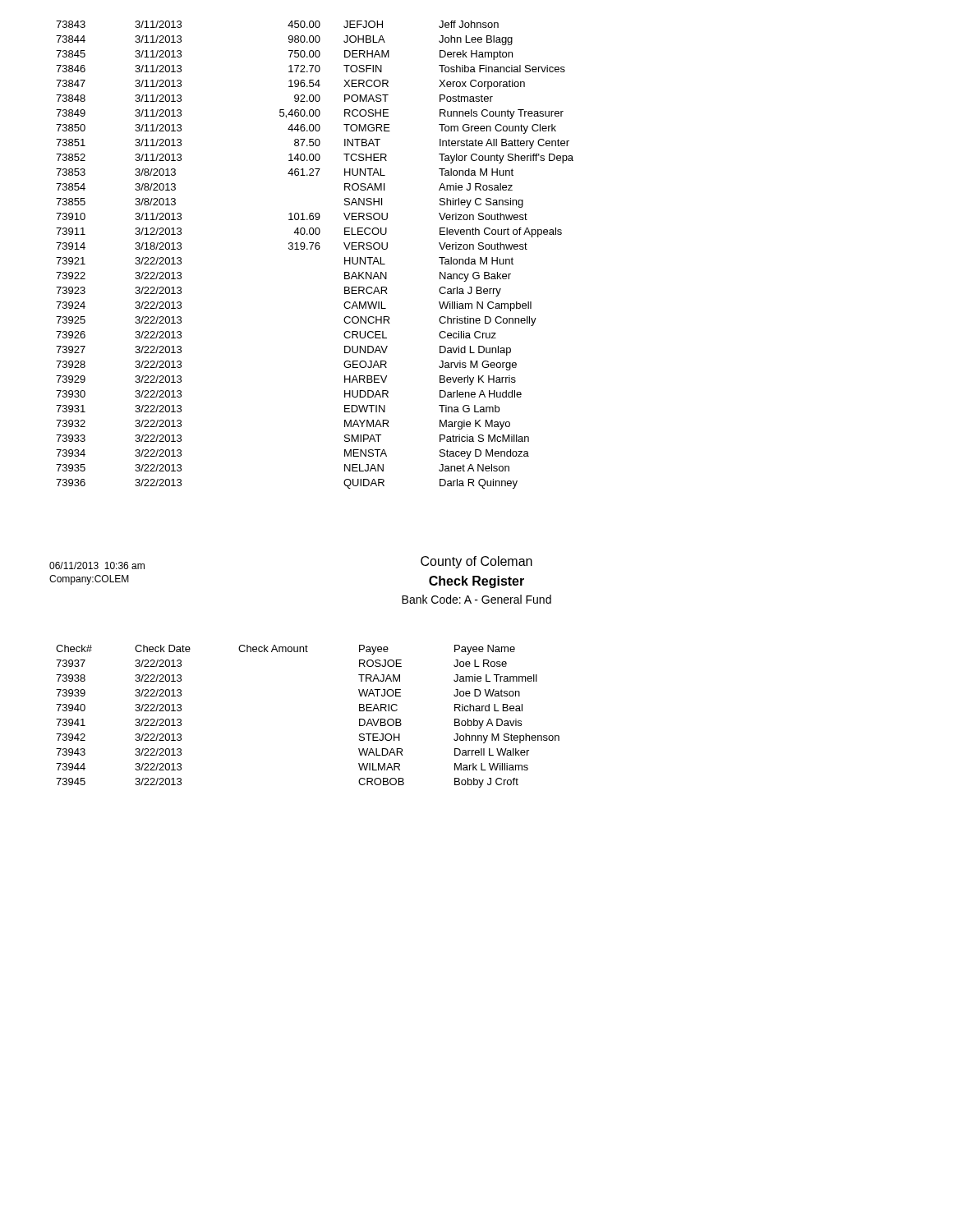
Task: Locate the table with the text "Bobby A Davis"
Action: 476,715
